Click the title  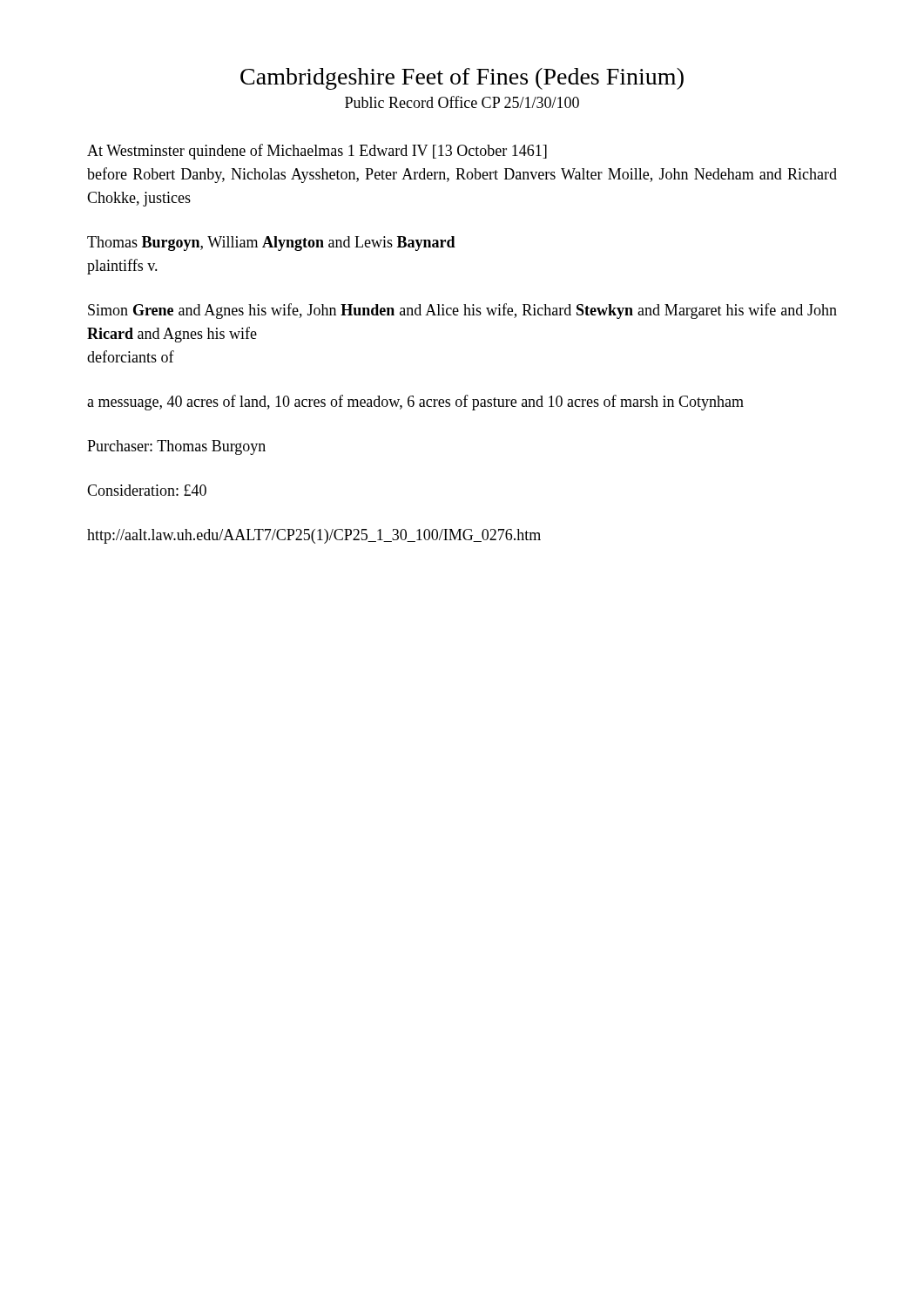coord(462,88)
